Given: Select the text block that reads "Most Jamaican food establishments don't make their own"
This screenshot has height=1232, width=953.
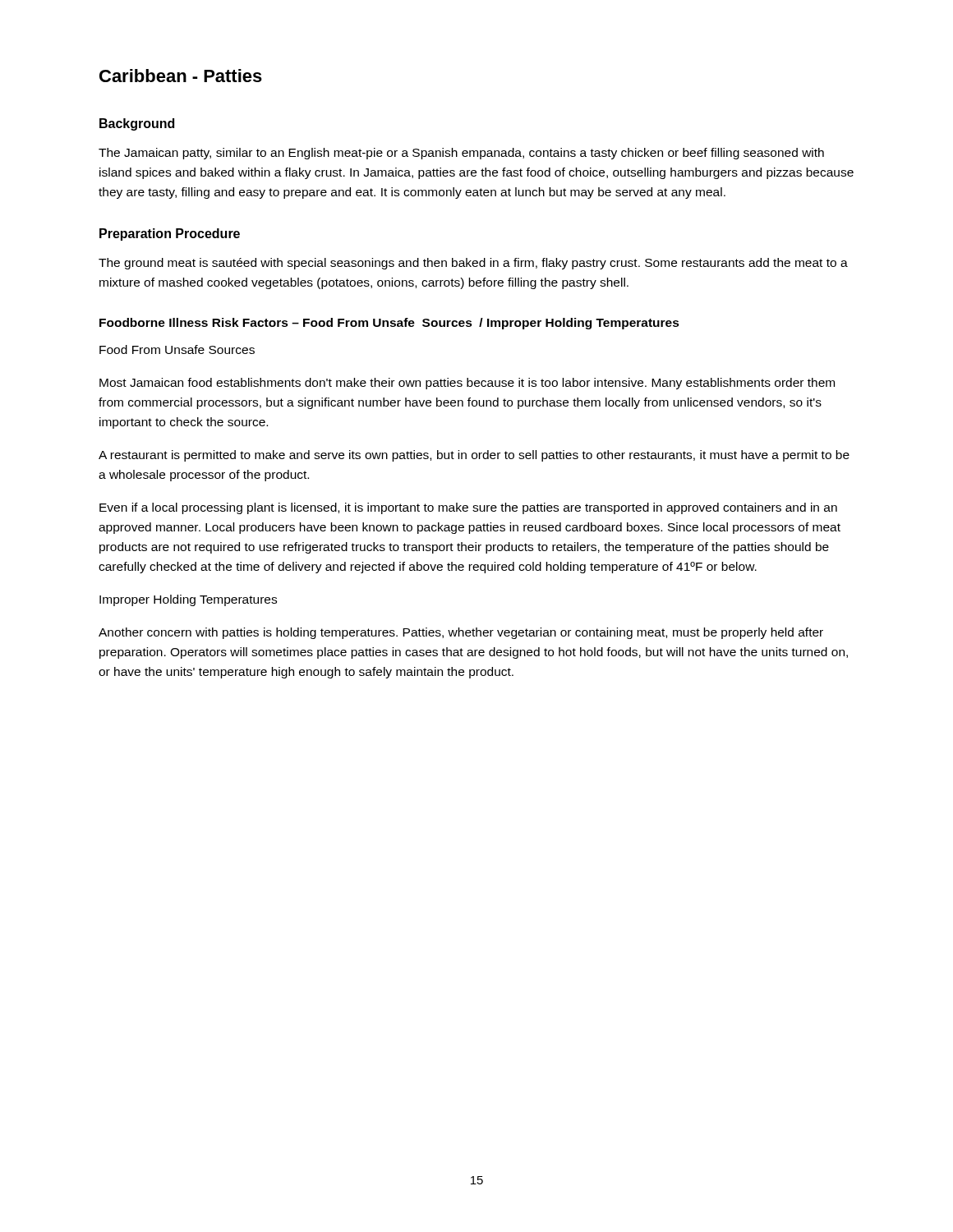Looking at the screenshot, I should (467, 402).
